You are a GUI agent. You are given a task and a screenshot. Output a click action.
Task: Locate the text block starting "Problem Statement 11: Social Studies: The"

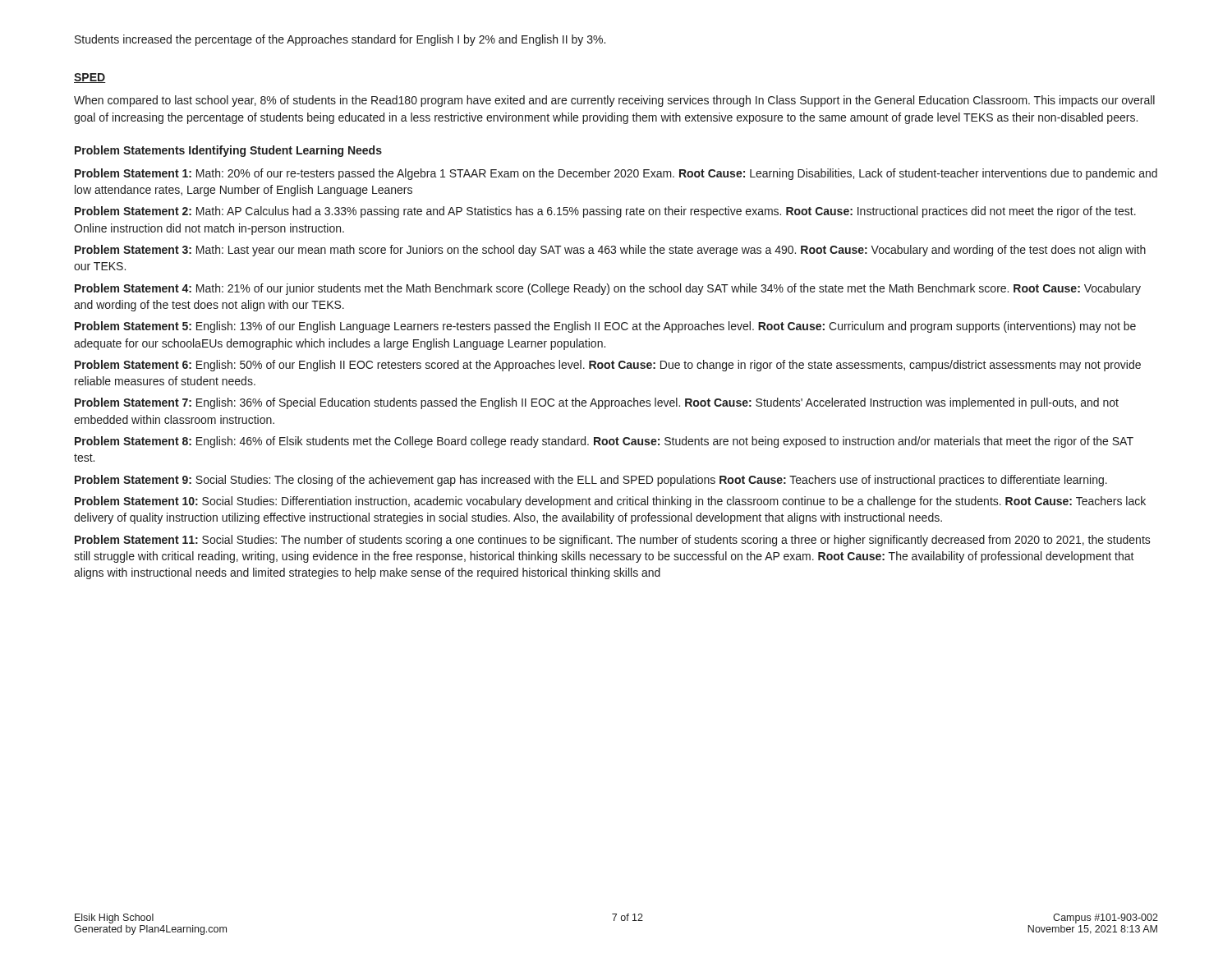tap(612, 556)
